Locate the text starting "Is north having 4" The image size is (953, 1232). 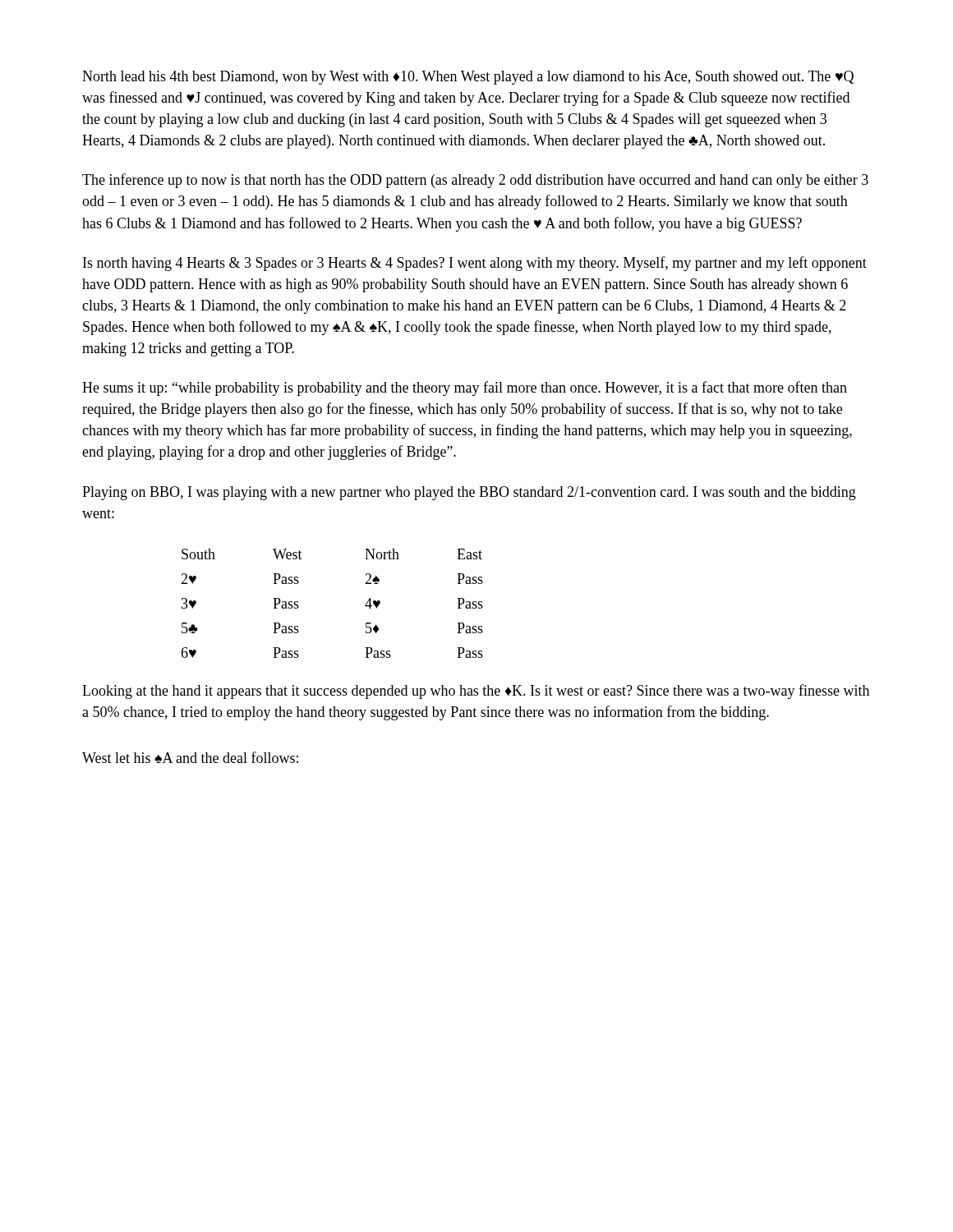474,305
